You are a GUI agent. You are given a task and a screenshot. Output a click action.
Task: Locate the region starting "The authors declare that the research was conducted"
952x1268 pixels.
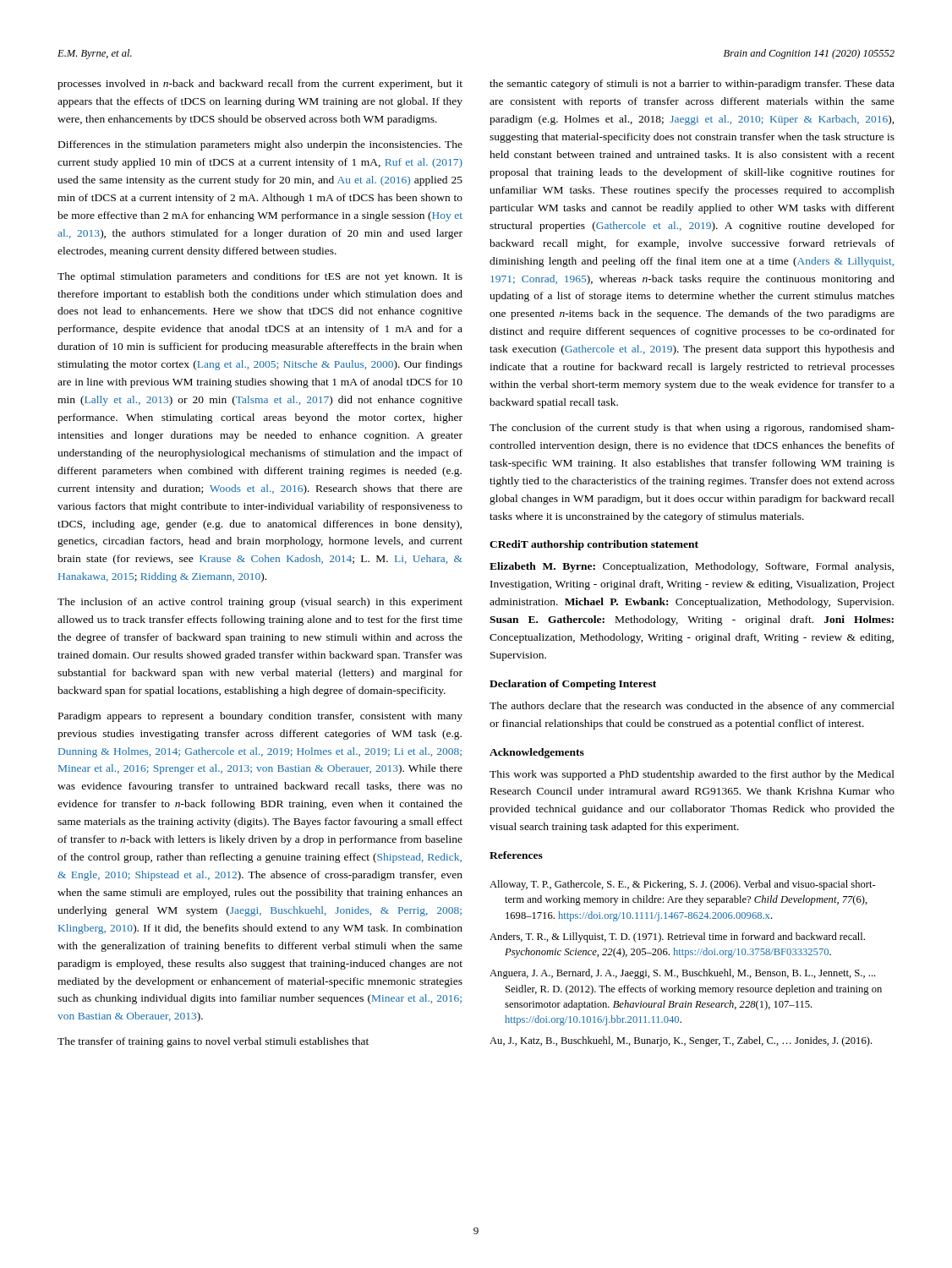click(692, 715)
